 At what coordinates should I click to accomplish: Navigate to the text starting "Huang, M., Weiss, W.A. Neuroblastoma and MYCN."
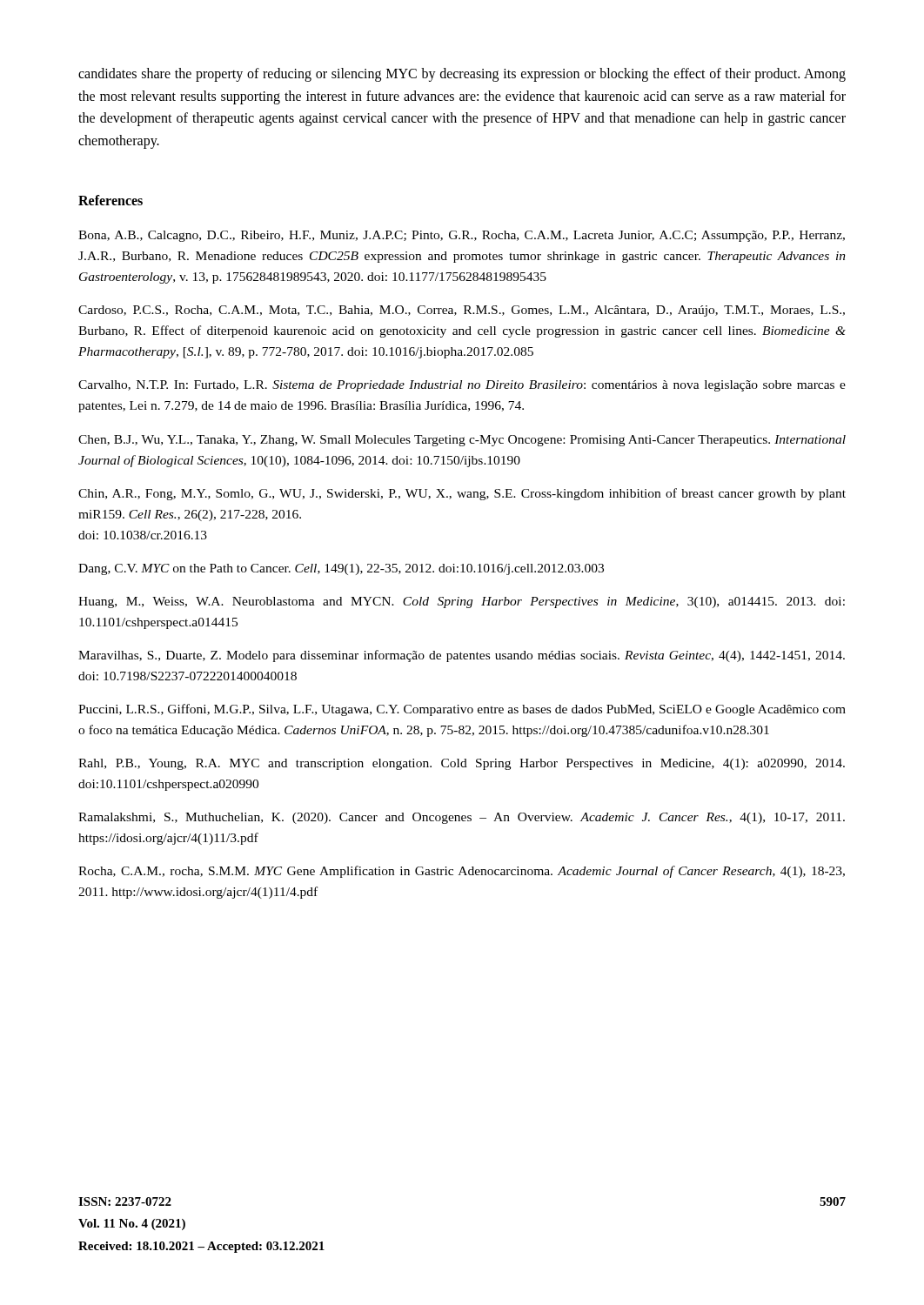462,611
